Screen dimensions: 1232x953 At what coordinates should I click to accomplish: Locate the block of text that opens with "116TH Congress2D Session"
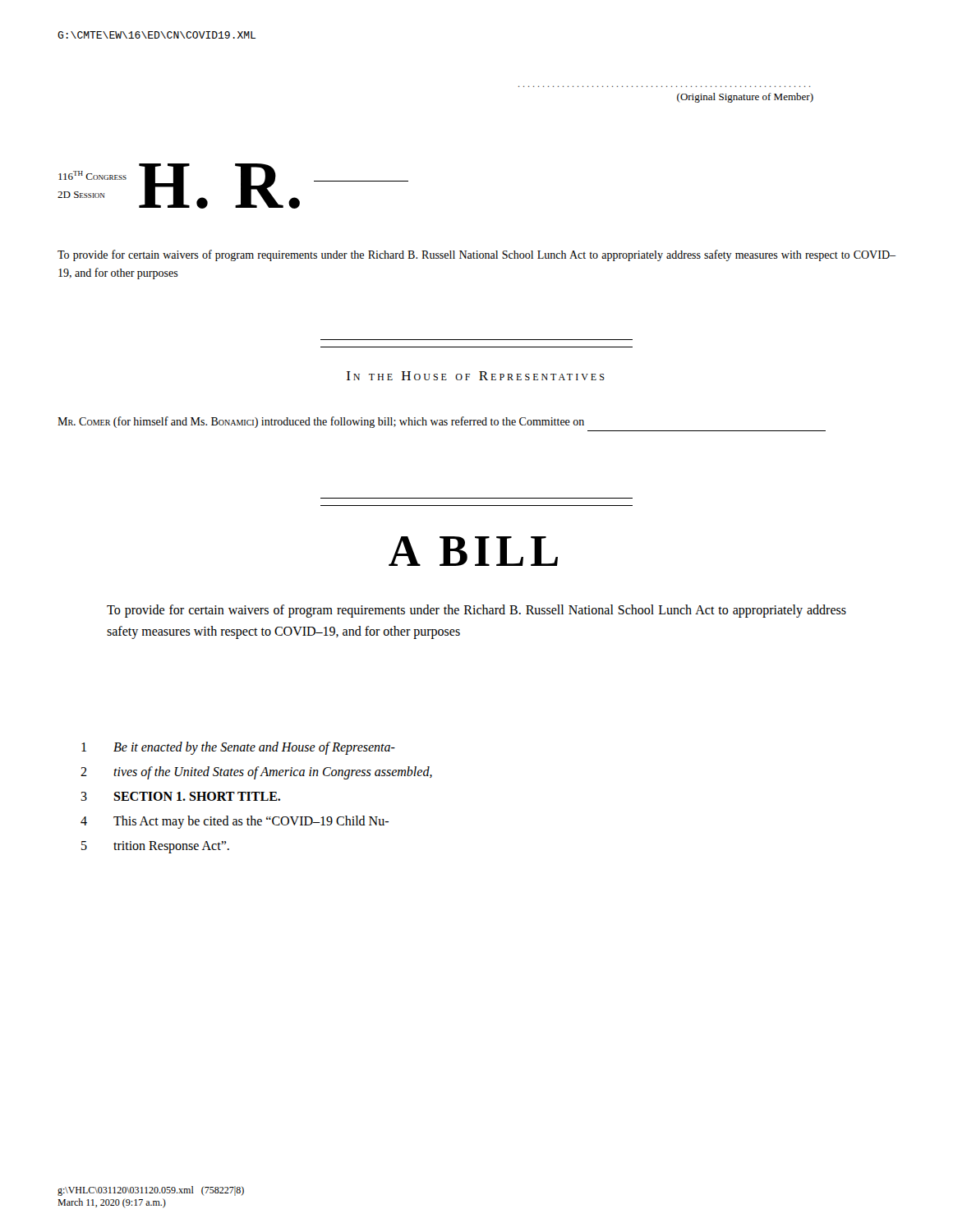tap(233, 186)
